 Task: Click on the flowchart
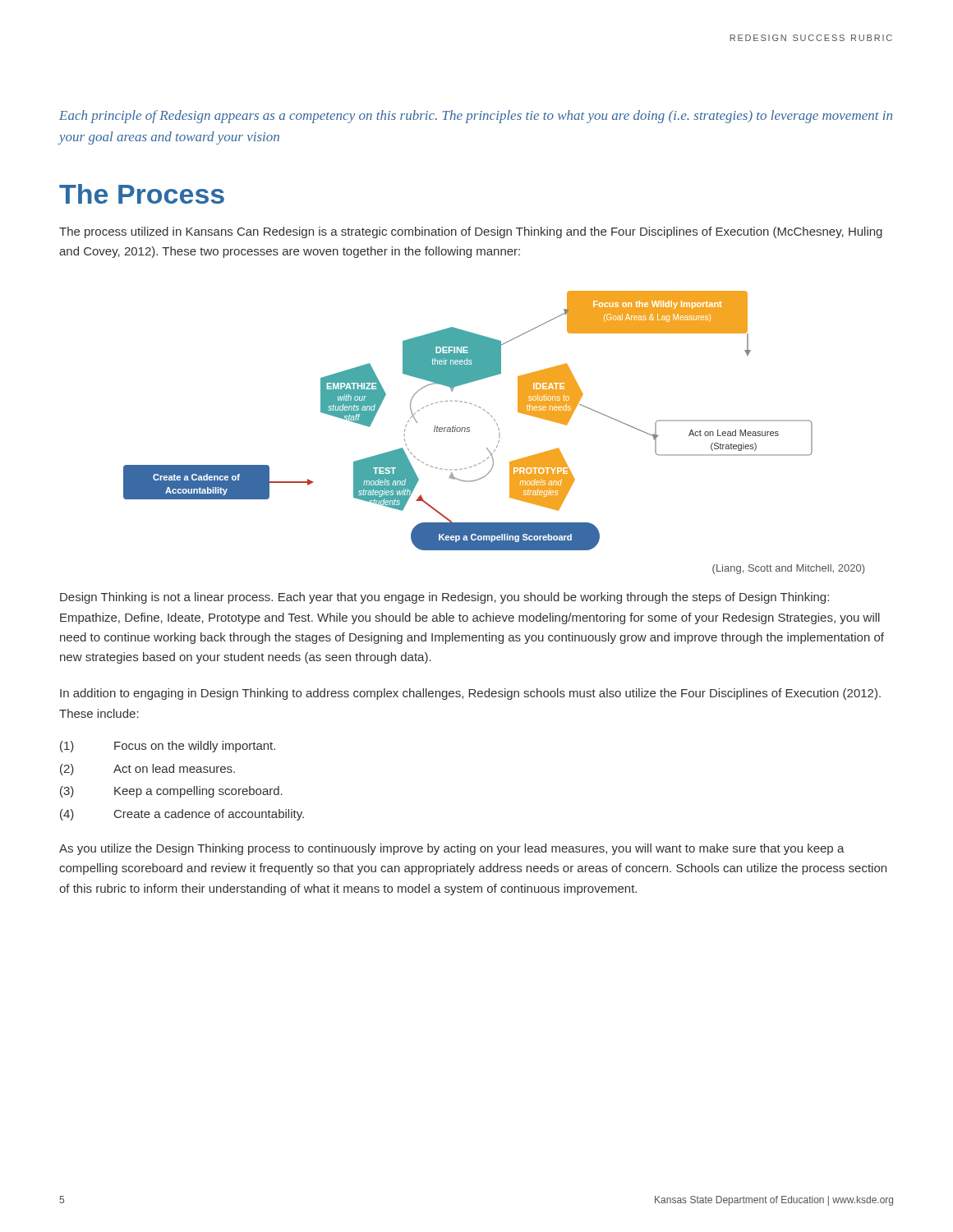click(476, 419)
